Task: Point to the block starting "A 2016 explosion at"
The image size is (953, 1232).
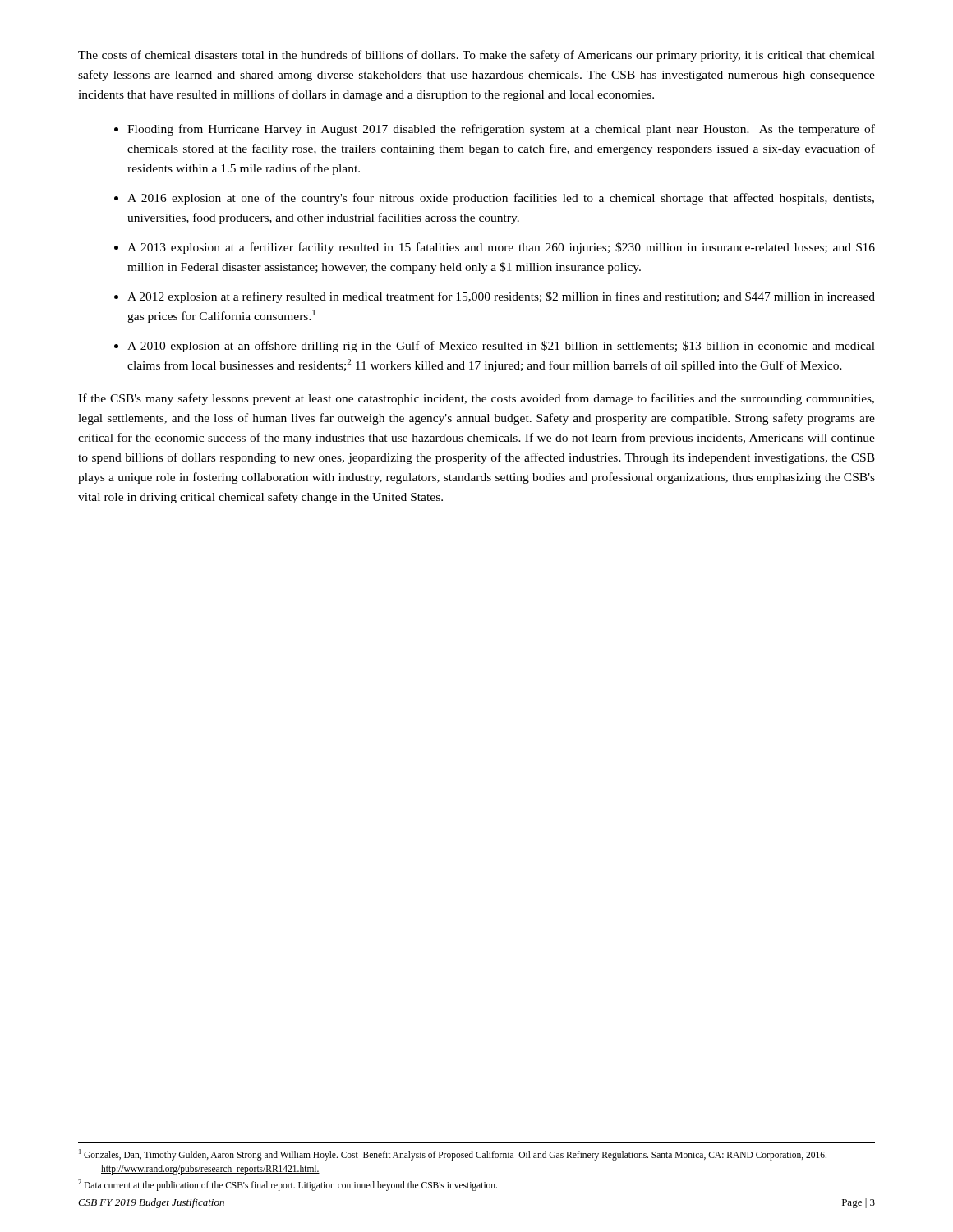Action: point(501,207)
